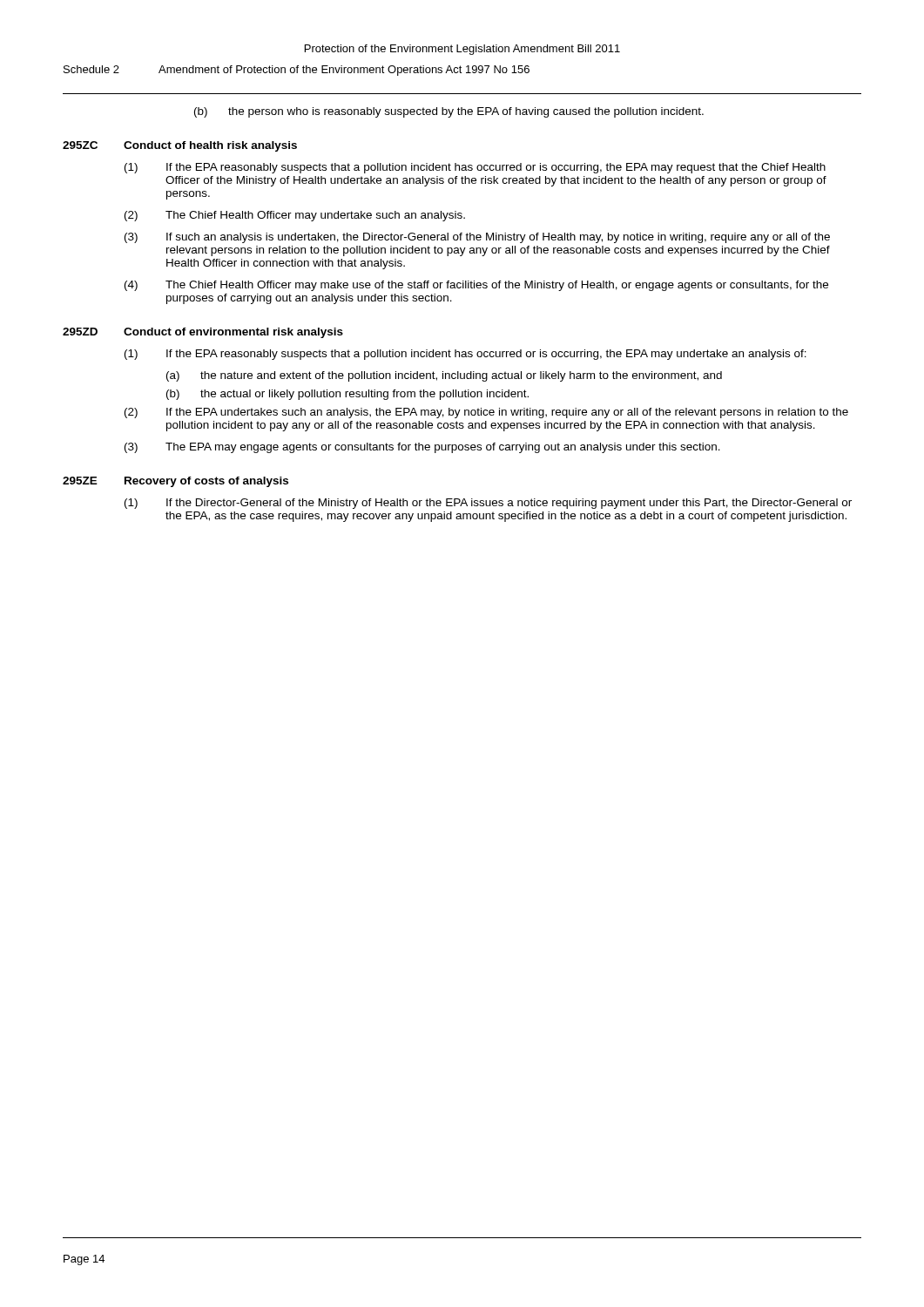Click on the text starting "(b) the actual or"
The height and width of the screenshot is (1307, 924).
[x=513, y=393]
